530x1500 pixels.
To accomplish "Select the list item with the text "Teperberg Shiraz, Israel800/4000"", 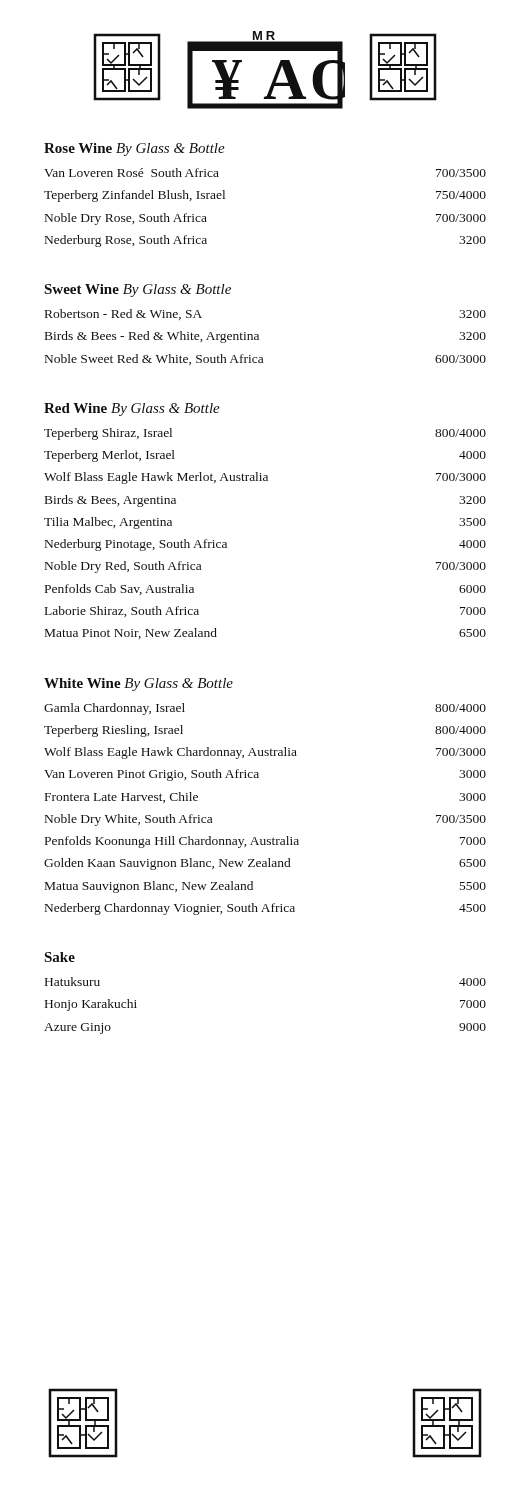I will coord(110,434).
